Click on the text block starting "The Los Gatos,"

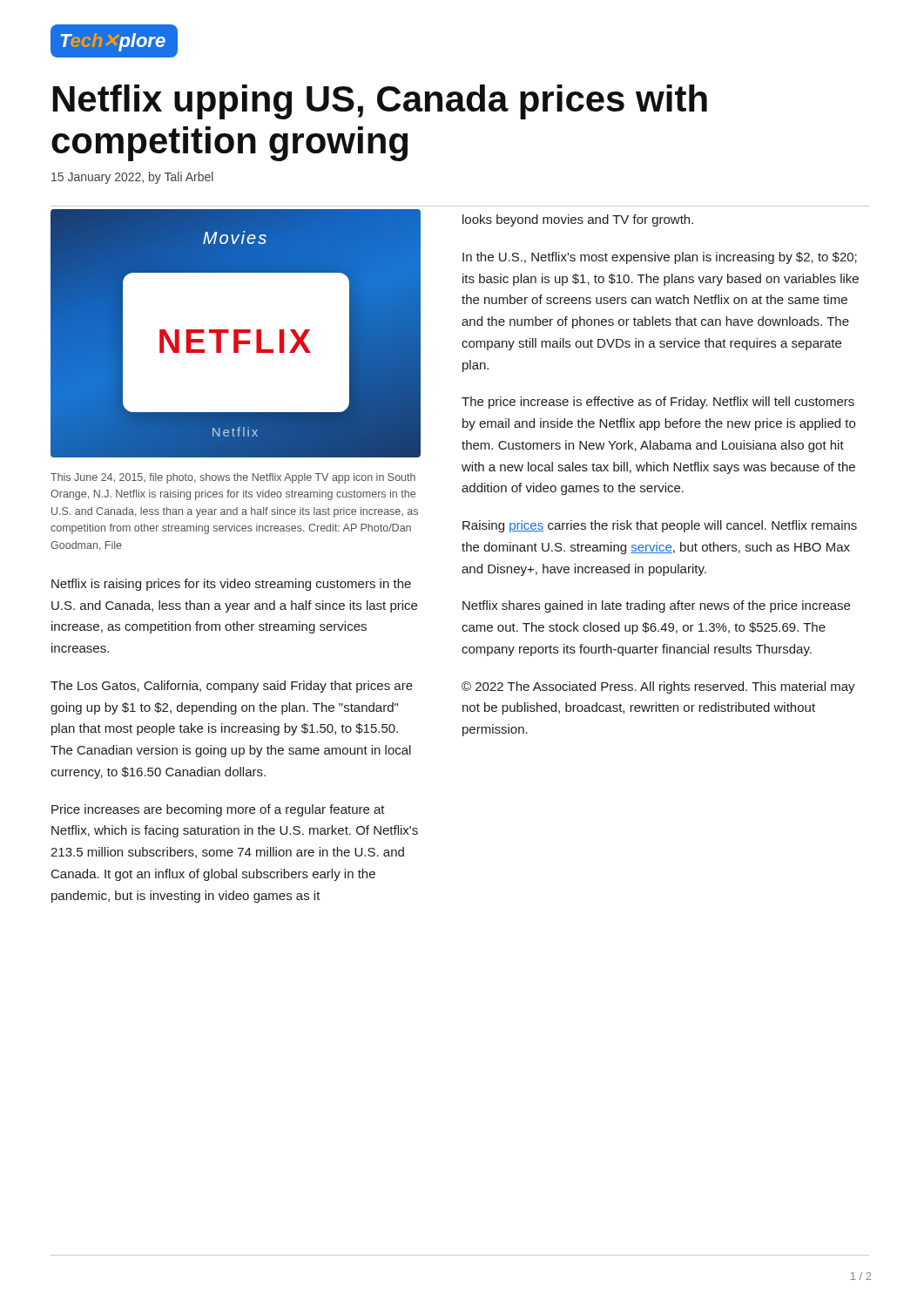(236, 729)
